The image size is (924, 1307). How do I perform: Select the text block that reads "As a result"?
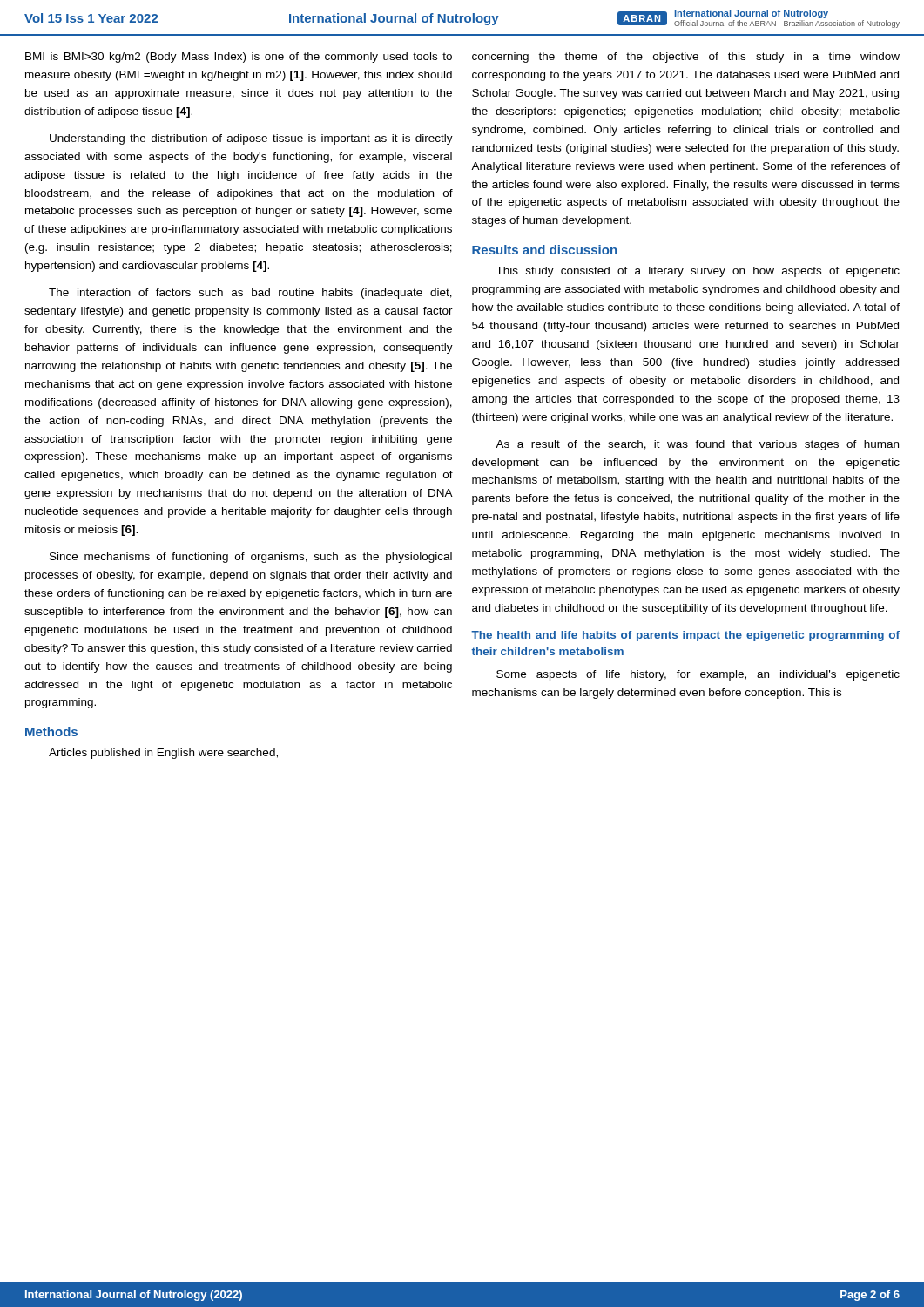[686, 527]
